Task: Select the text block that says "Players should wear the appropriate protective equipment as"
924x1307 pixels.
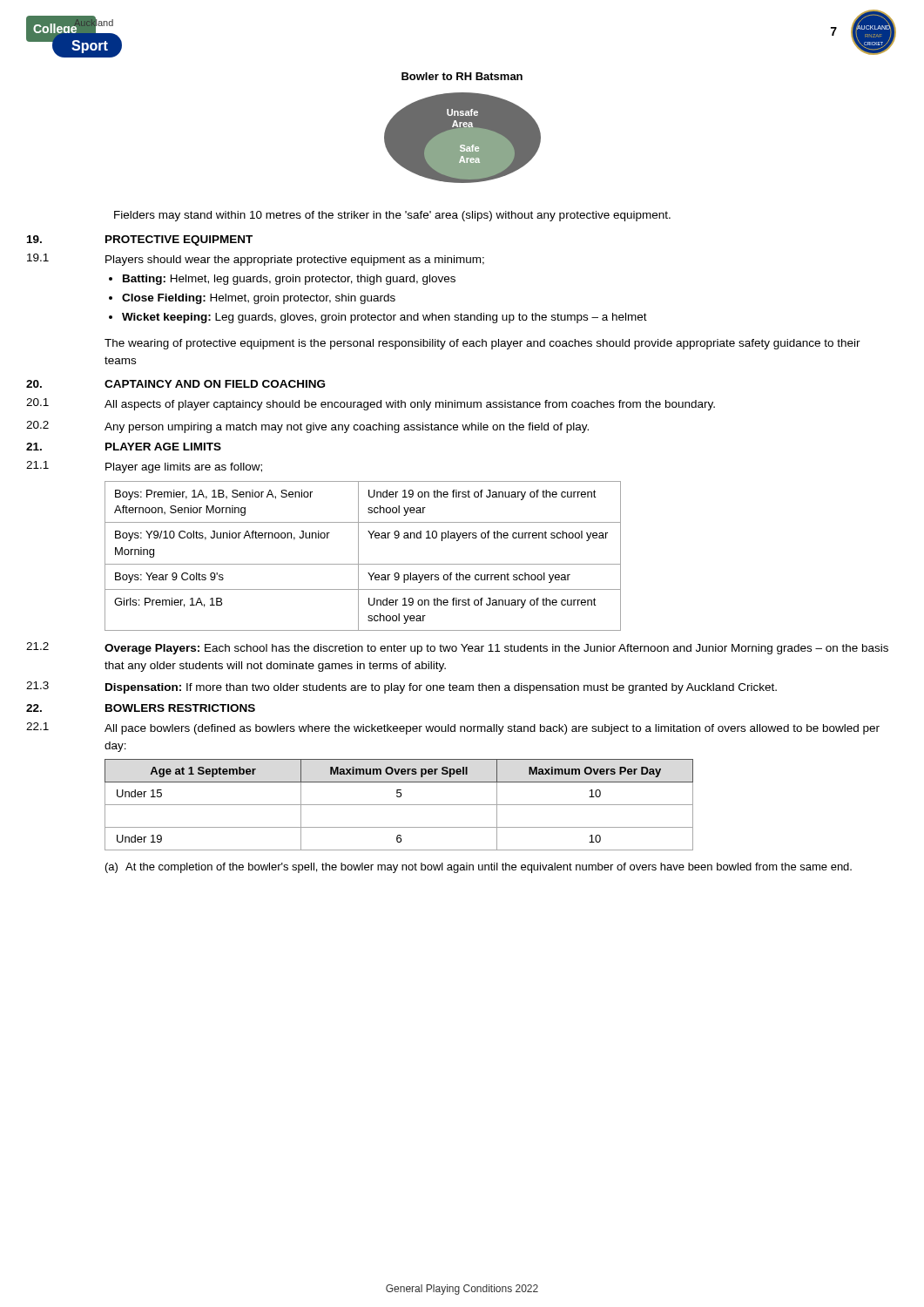Action: (295, 261)
